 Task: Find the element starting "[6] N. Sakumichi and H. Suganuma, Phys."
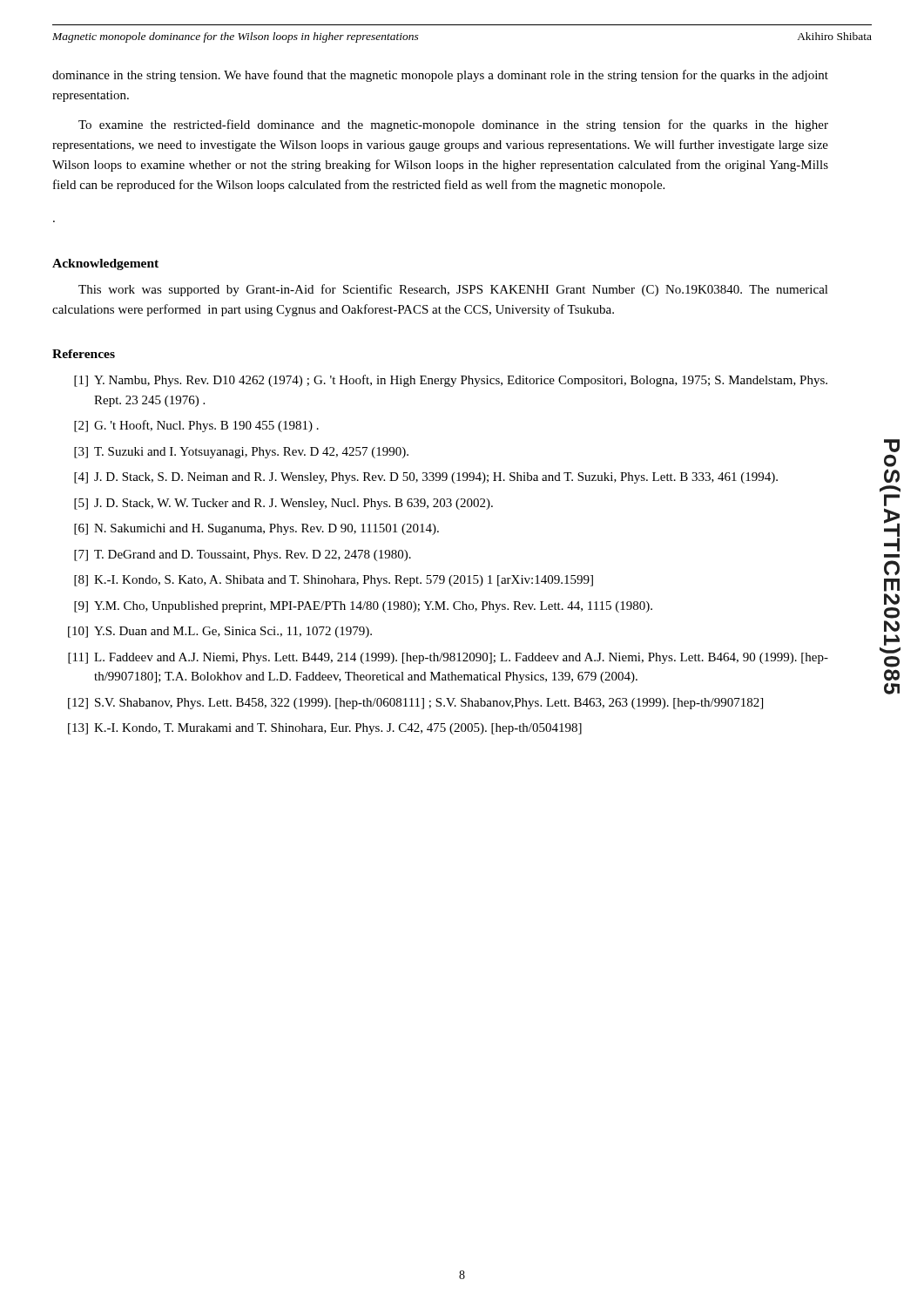[x=440, y=528]
